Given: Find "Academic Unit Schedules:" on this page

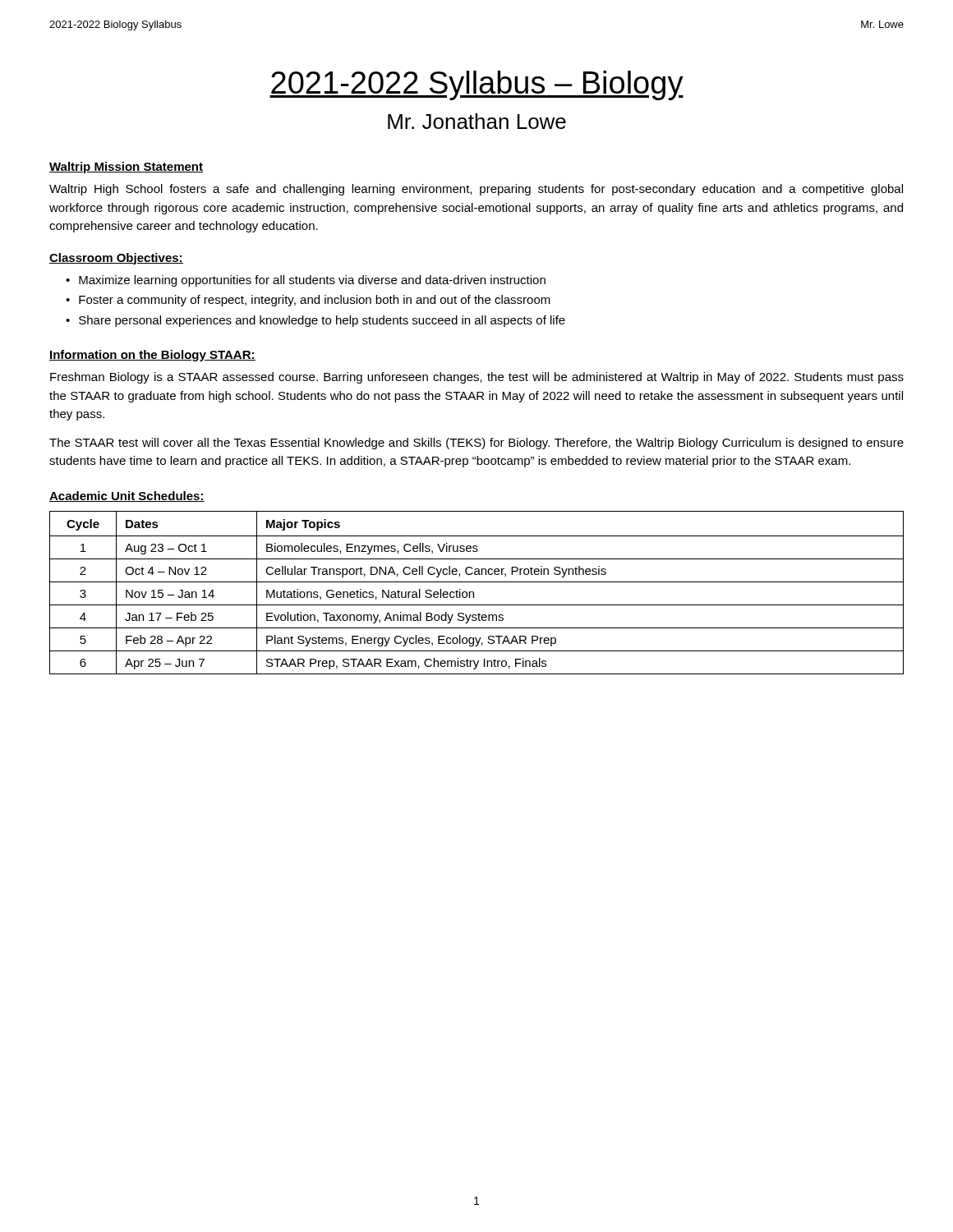Looking at the screenshot, I should tap(127, 495).
